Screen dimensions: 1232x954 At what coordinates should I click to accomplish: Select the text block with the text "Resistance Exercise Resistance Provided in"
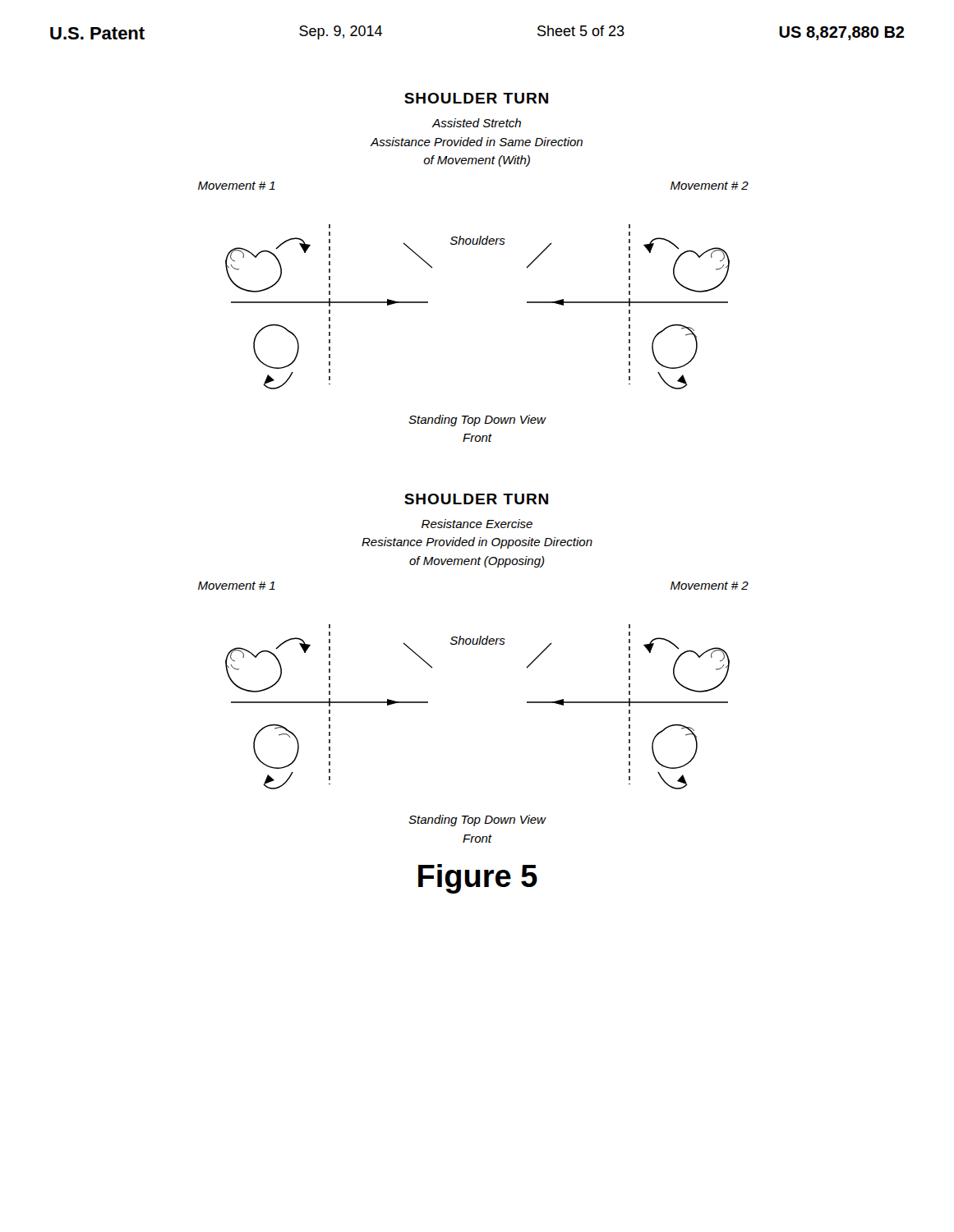tap(477, 542)
